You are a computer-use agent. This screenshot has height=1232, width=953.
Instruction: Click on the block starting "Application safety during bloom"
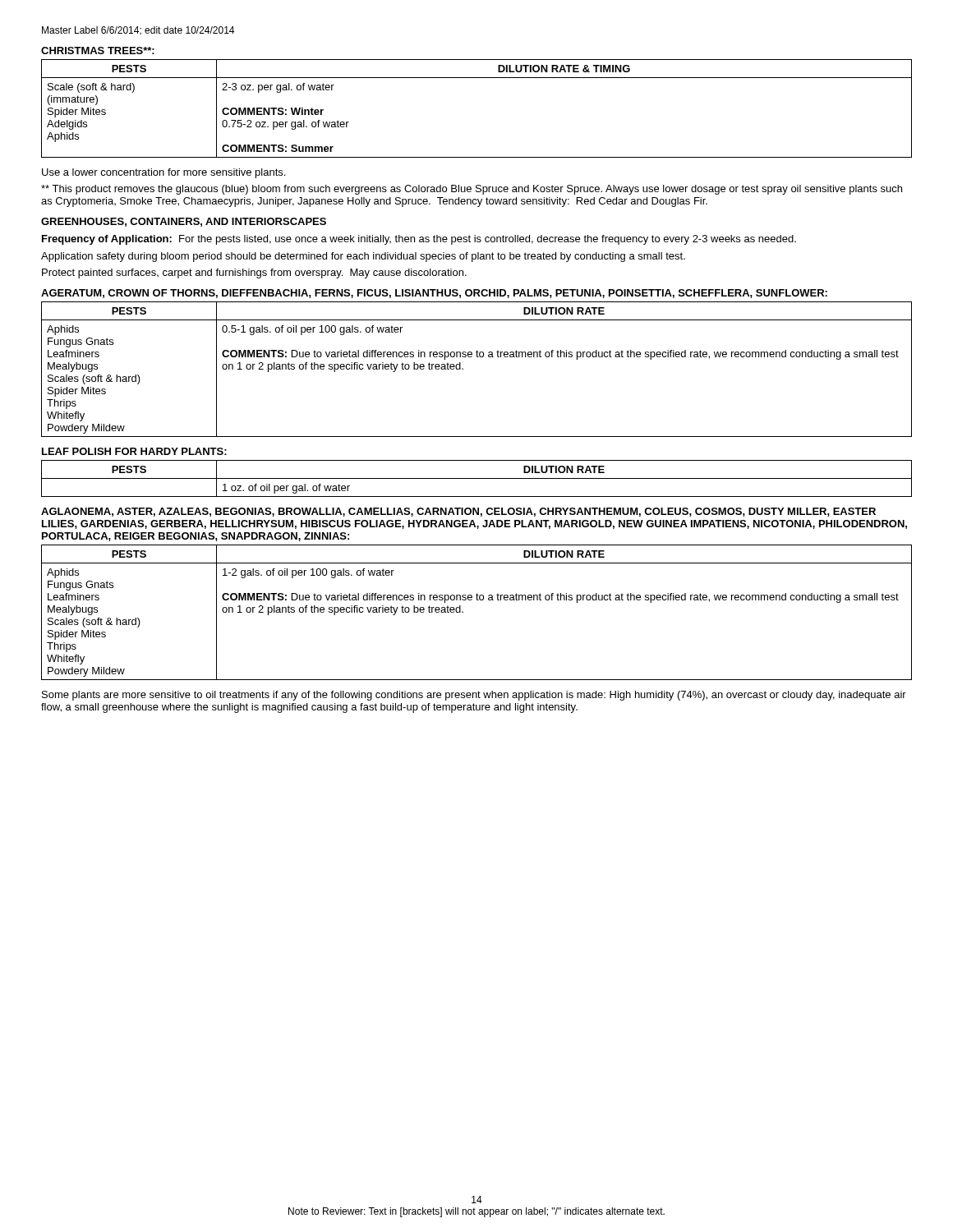click(363, 256)
